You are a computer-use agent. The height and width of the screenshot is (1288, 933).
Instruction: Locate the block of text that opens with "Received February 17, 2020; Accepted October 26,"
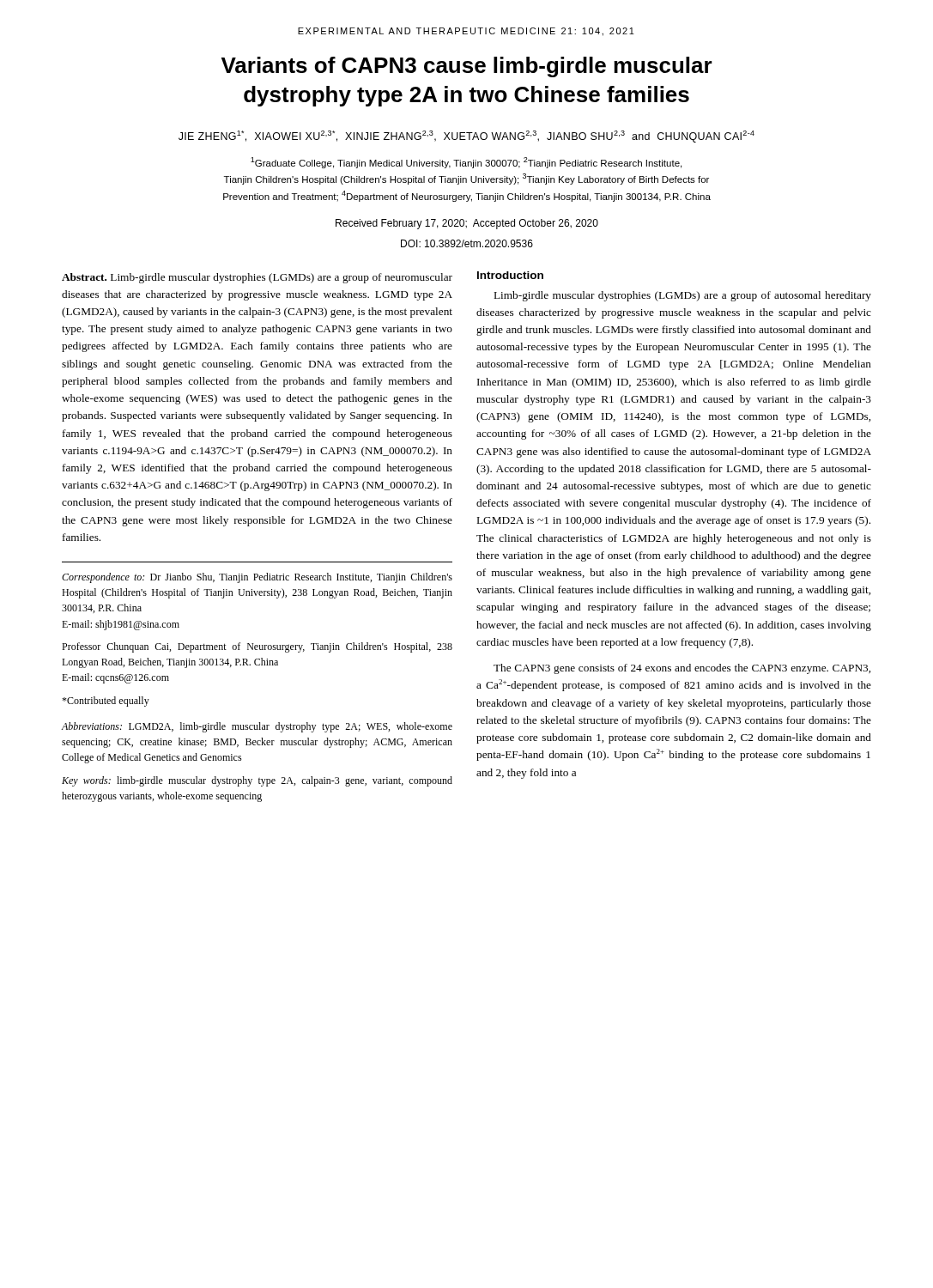466,223
